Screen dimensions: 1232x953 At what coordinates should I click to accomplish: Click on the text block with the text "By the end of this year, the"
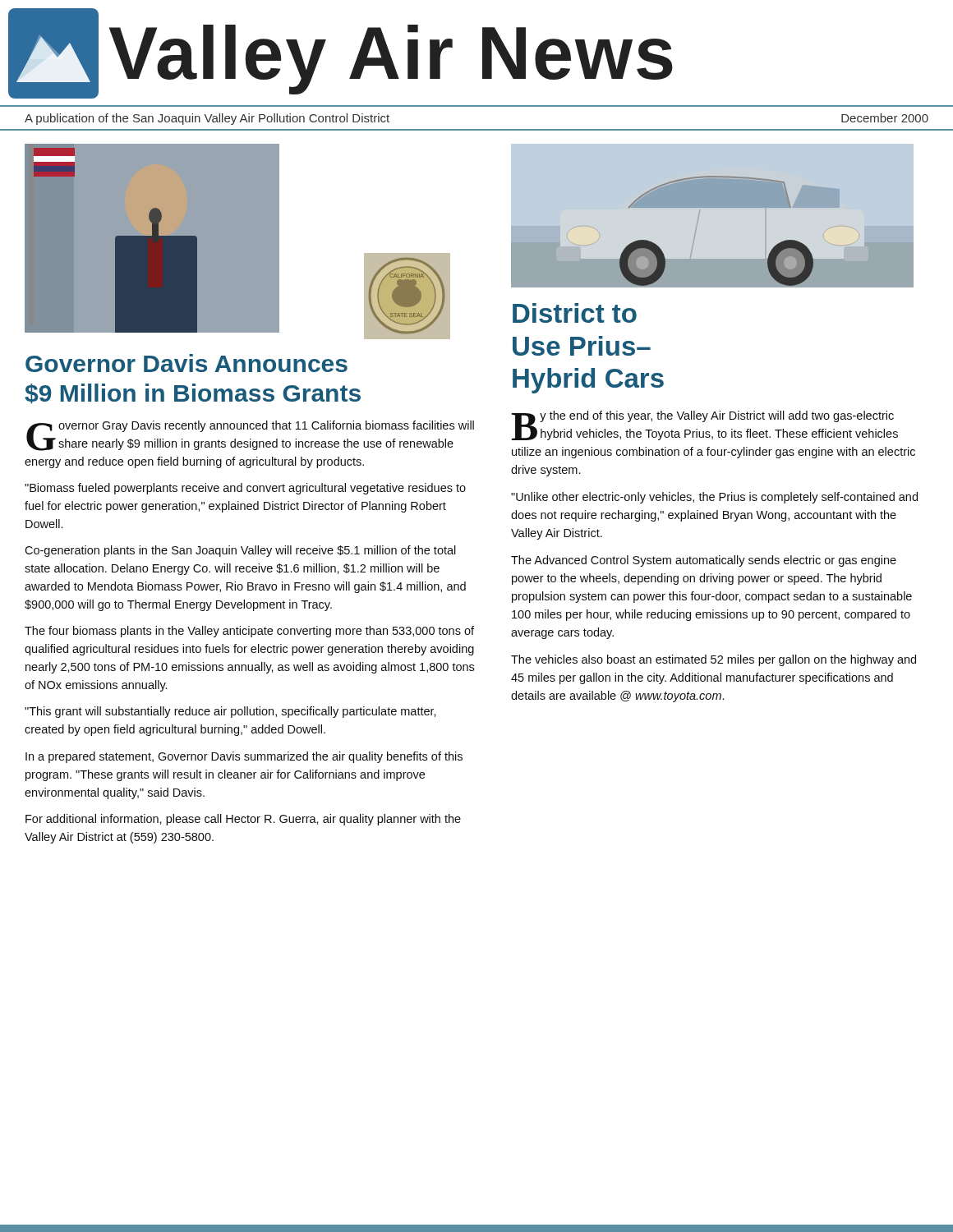click(713, 441)
